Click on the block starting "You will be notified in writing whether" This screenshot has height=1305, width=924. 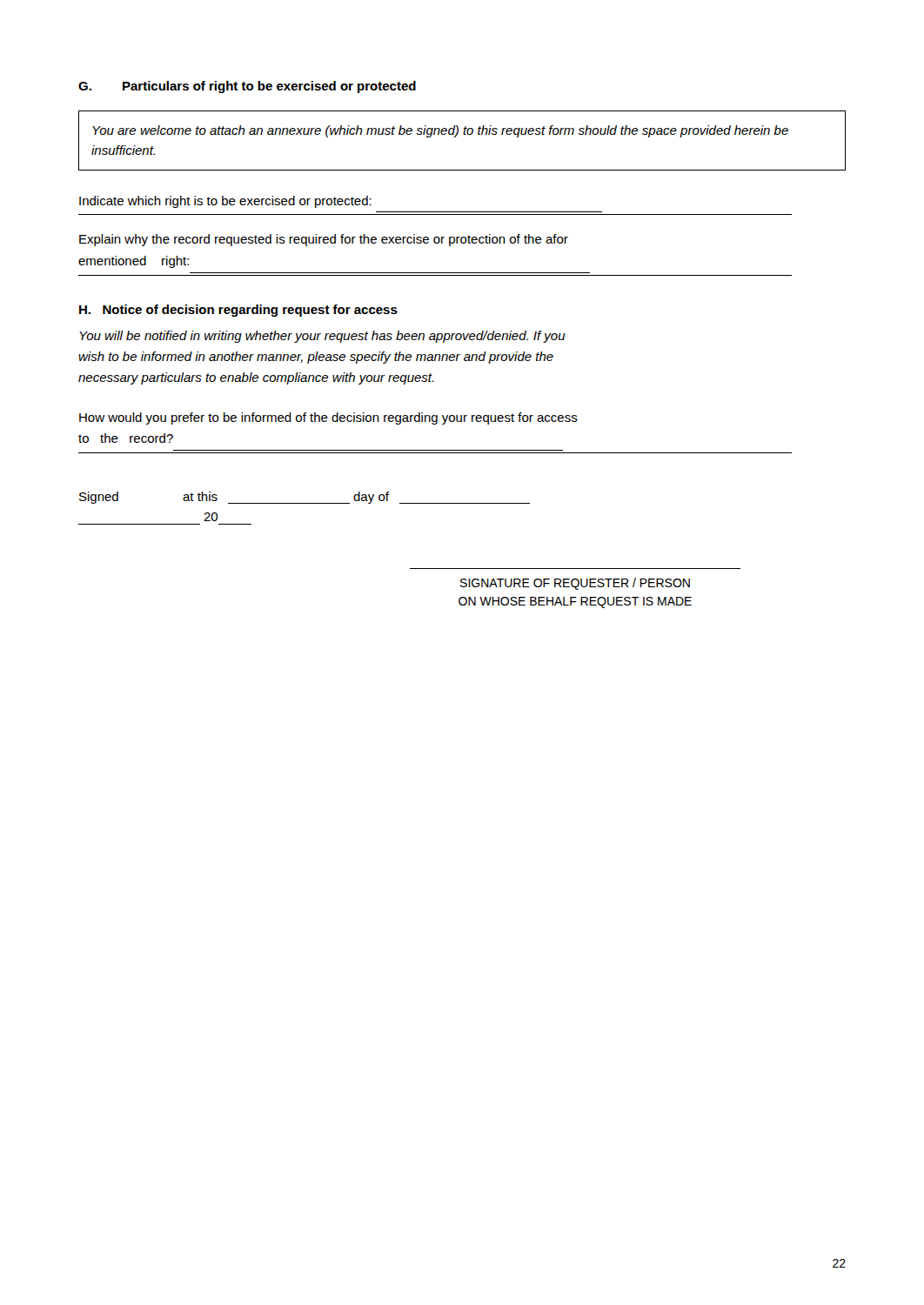[x=322, y=356]
